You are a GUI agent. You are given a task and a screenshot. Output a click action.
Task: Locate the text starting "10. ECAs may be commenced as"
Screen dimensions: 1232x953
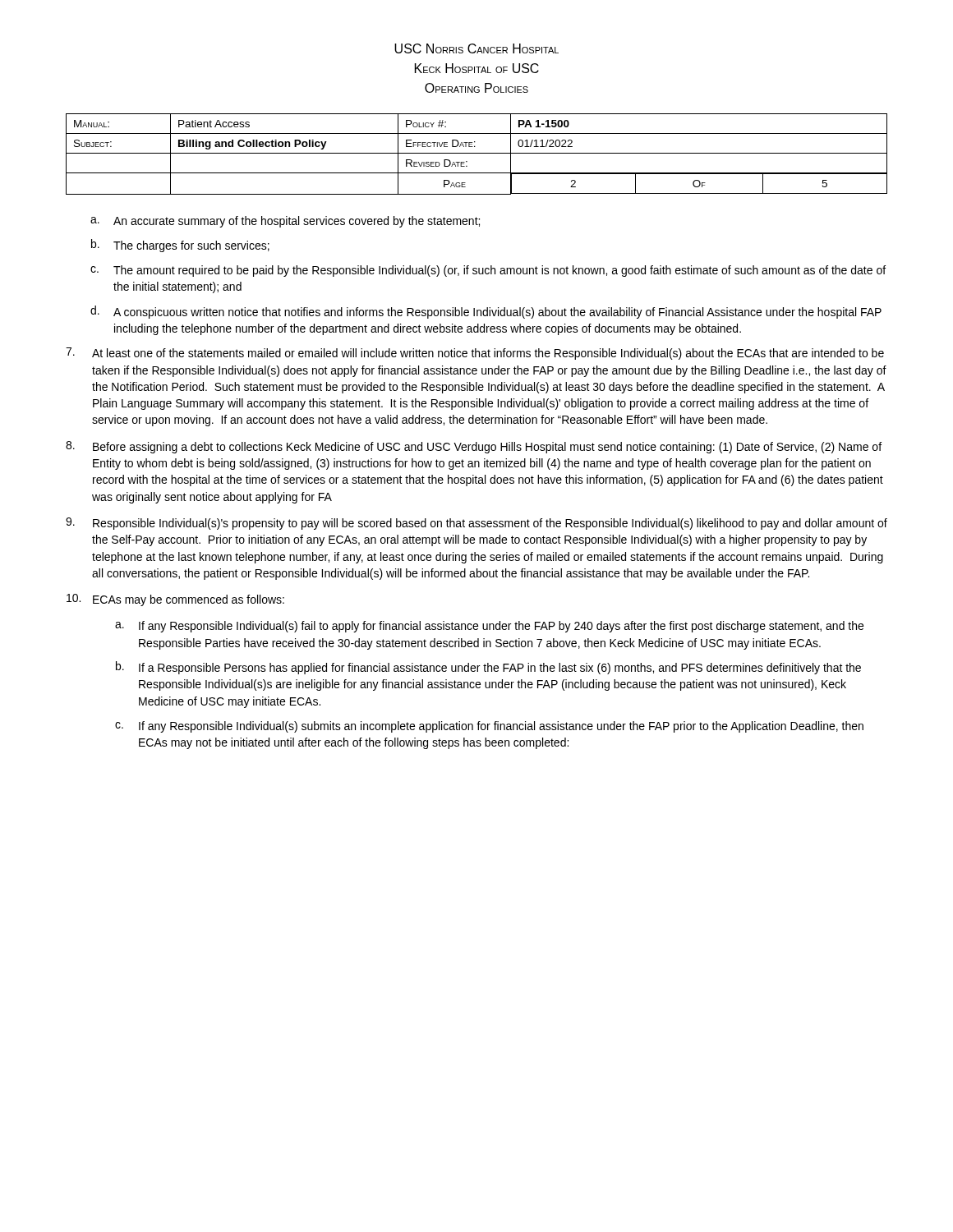pyautogui.click(x=175, y=600)
